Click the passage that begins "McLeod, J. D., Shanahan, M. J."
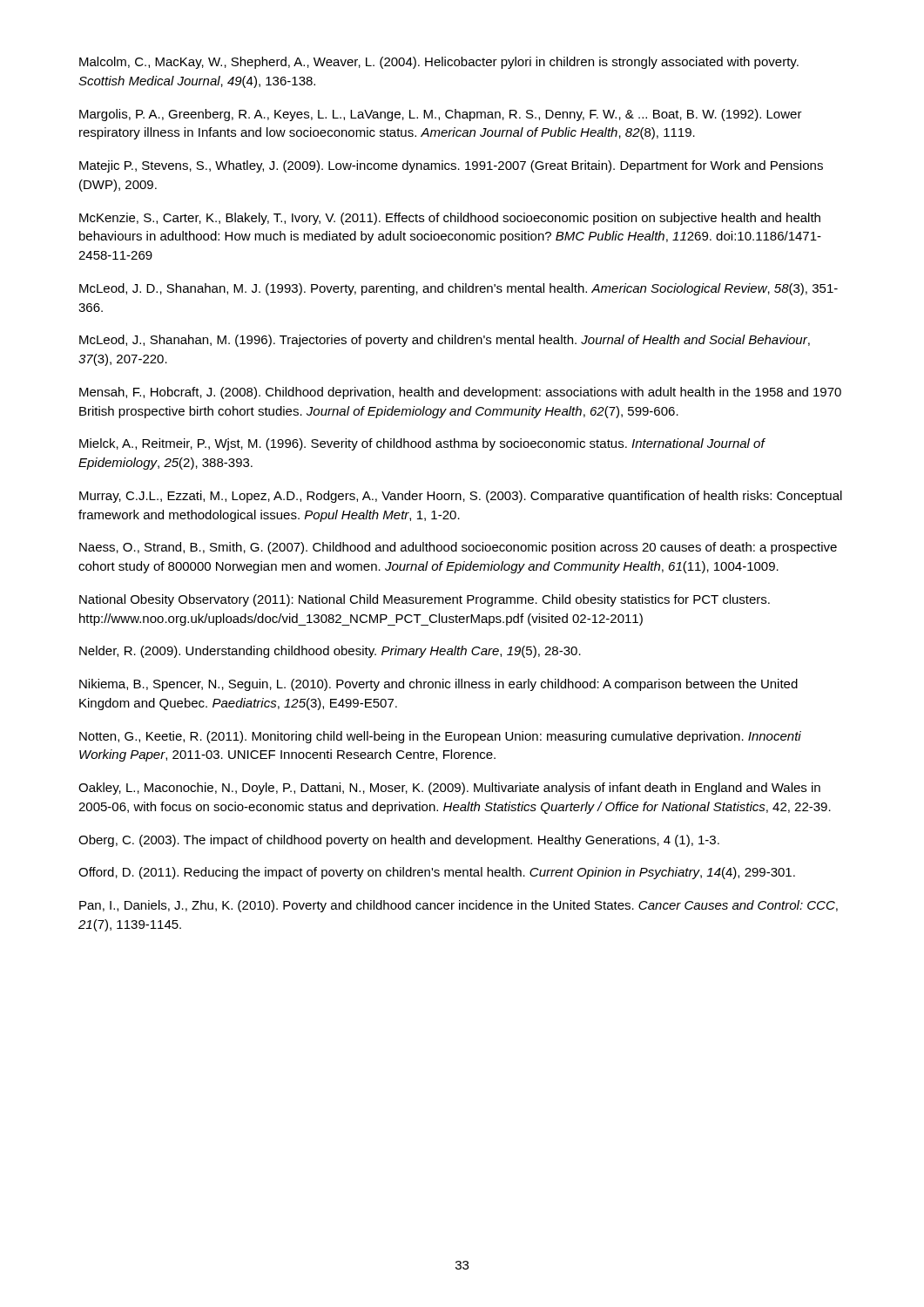Image resolution: width=924 pixels, height=1307 pixels. coord(458,297)
